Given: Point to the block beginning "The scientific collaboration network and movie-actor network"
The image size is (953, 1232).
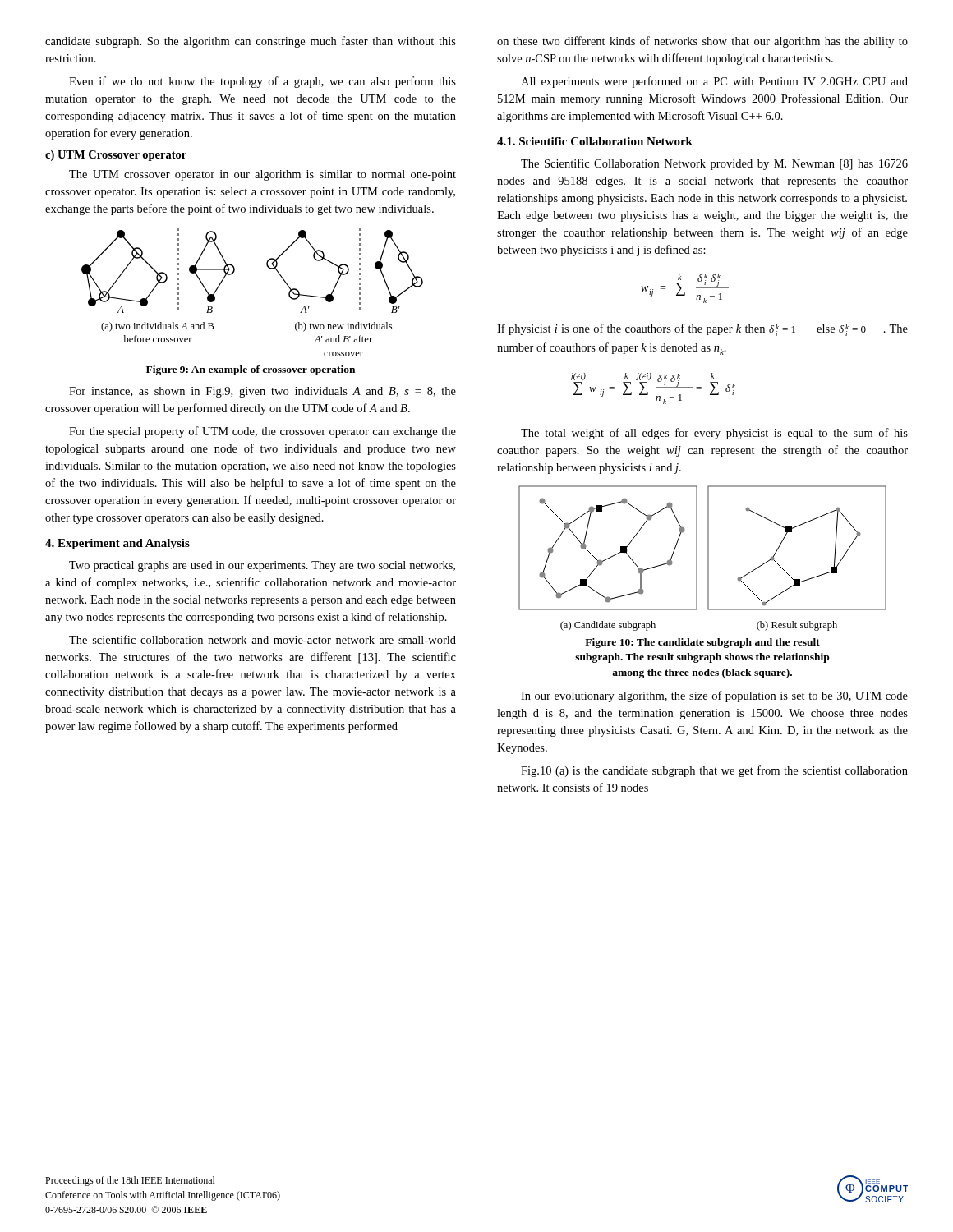Looking at the screenshot, I should coord(251,683).
